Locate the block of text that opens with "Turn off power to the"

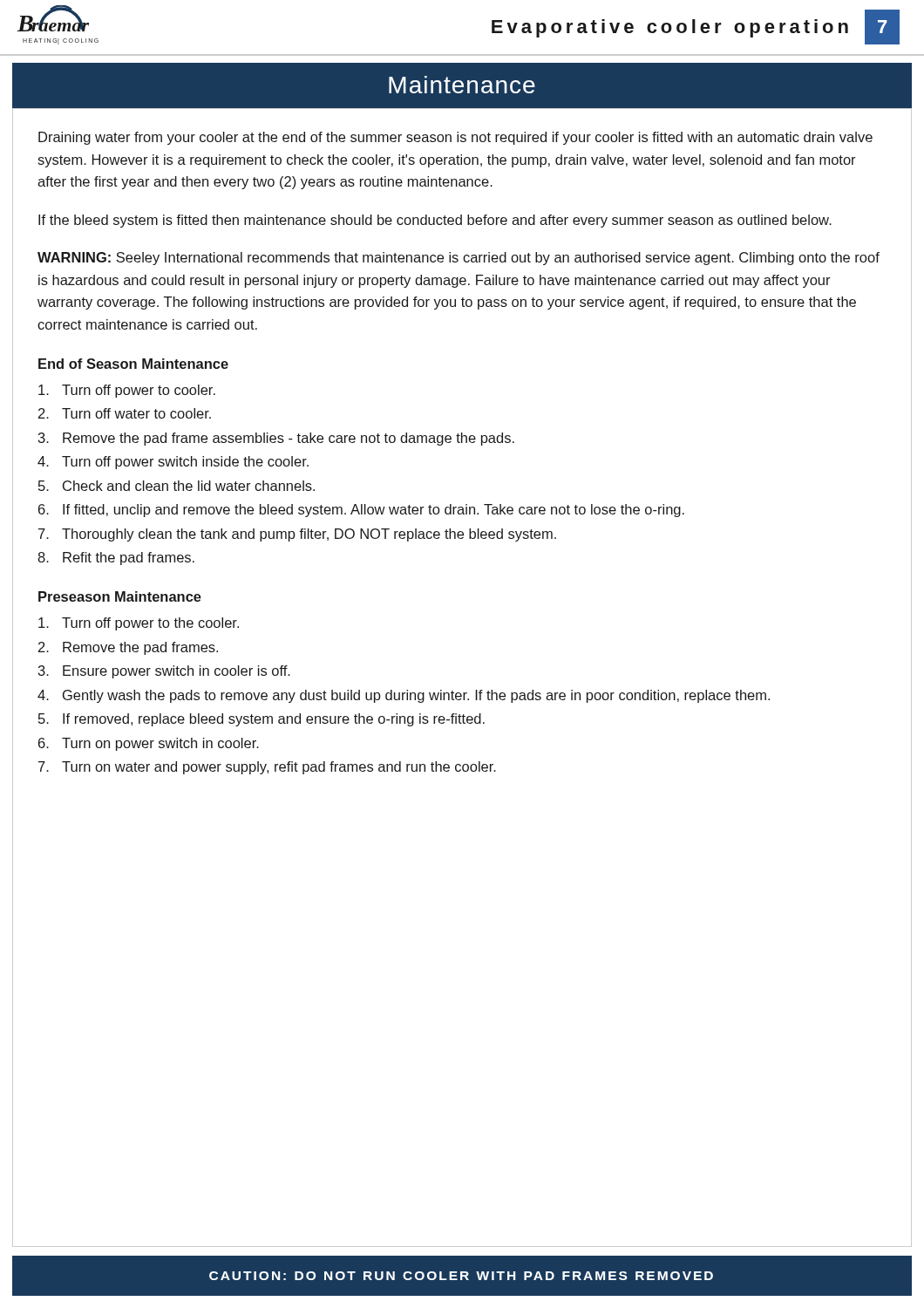(139, 624)
